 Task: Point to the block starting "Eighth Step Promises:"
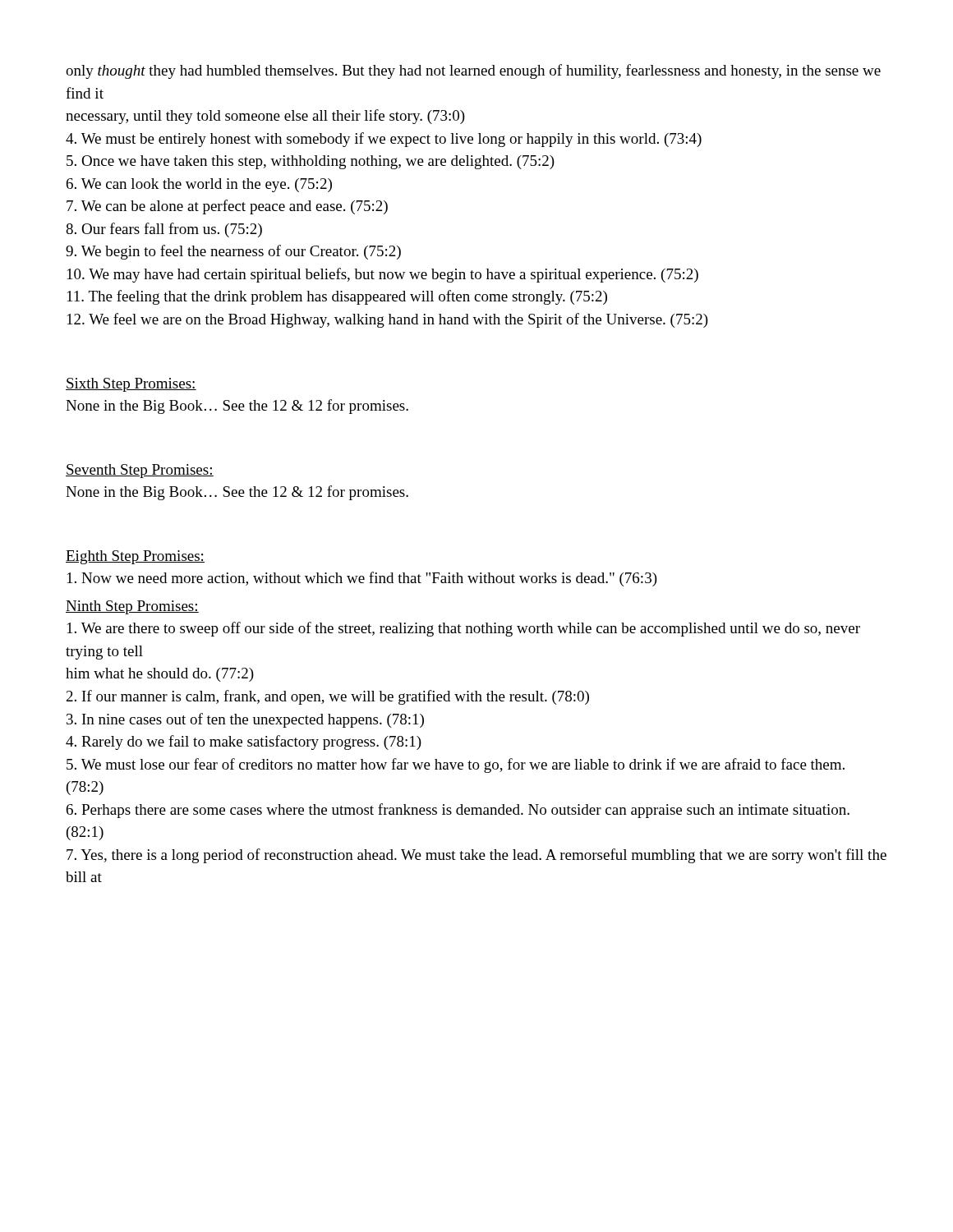[x=135, y=557]
